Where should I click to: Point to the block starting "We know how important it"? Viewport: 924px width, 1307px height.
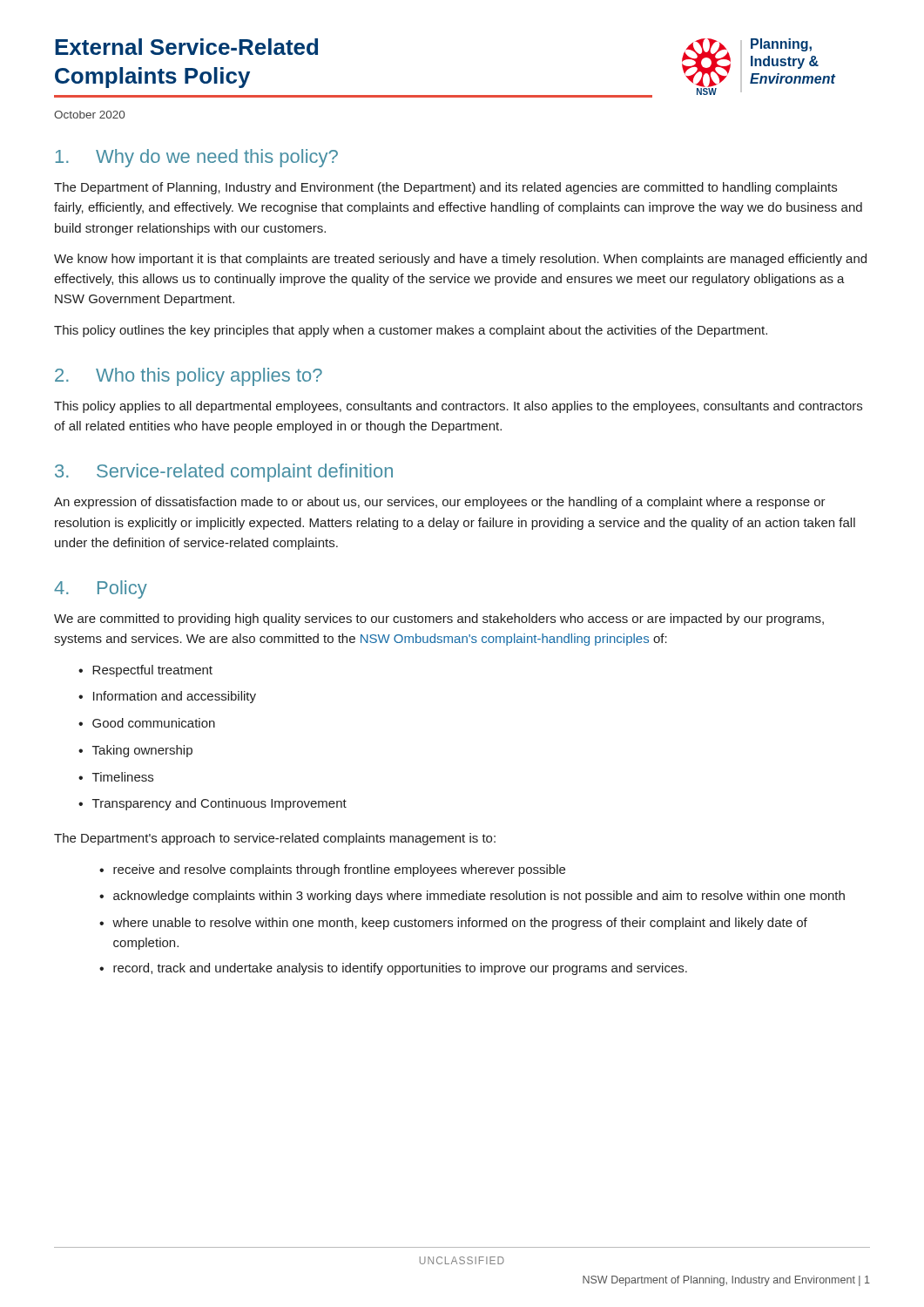pyautogui.click(x=461, y=278)
